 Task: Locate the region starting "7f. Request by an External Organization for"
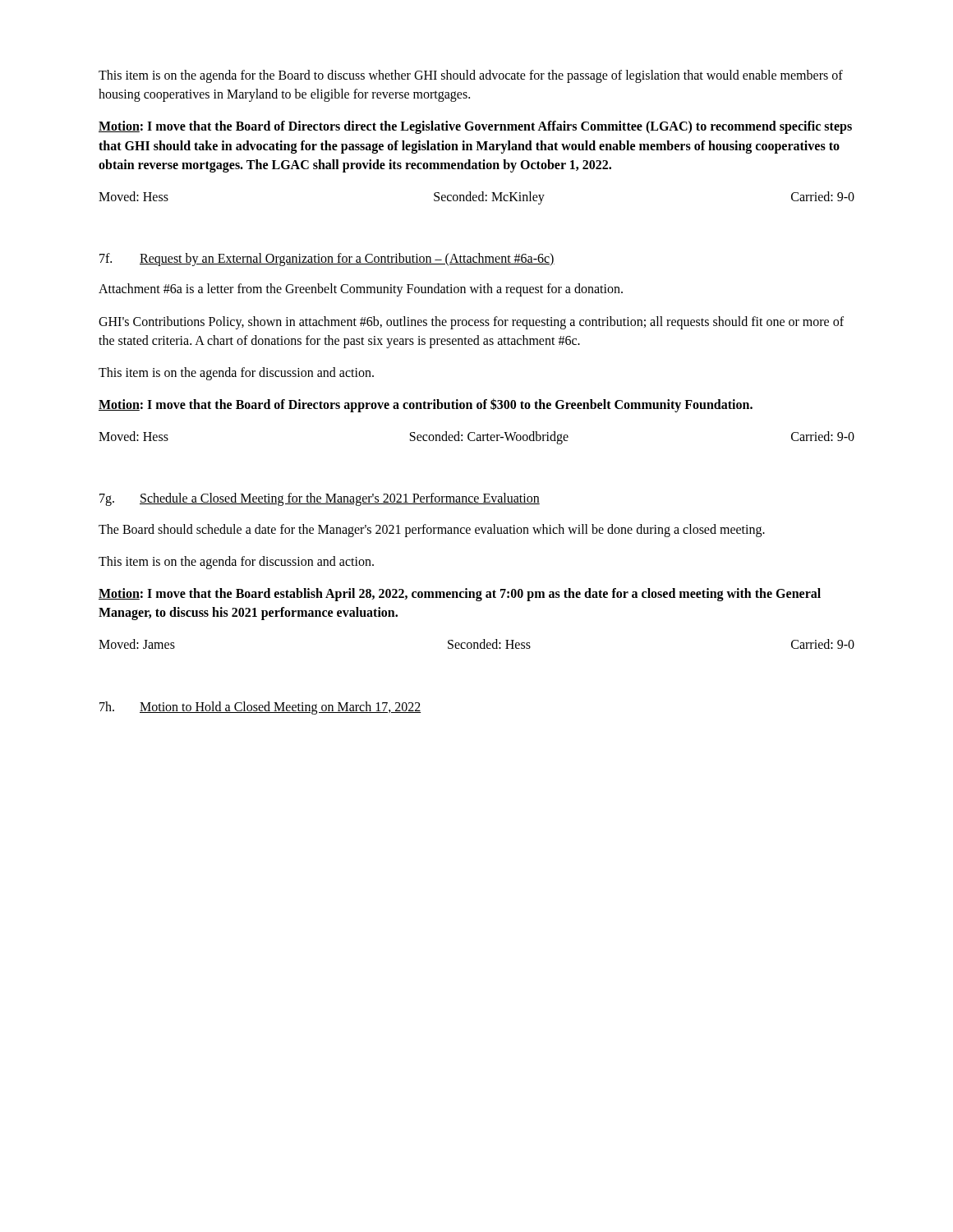click(476, 258)
